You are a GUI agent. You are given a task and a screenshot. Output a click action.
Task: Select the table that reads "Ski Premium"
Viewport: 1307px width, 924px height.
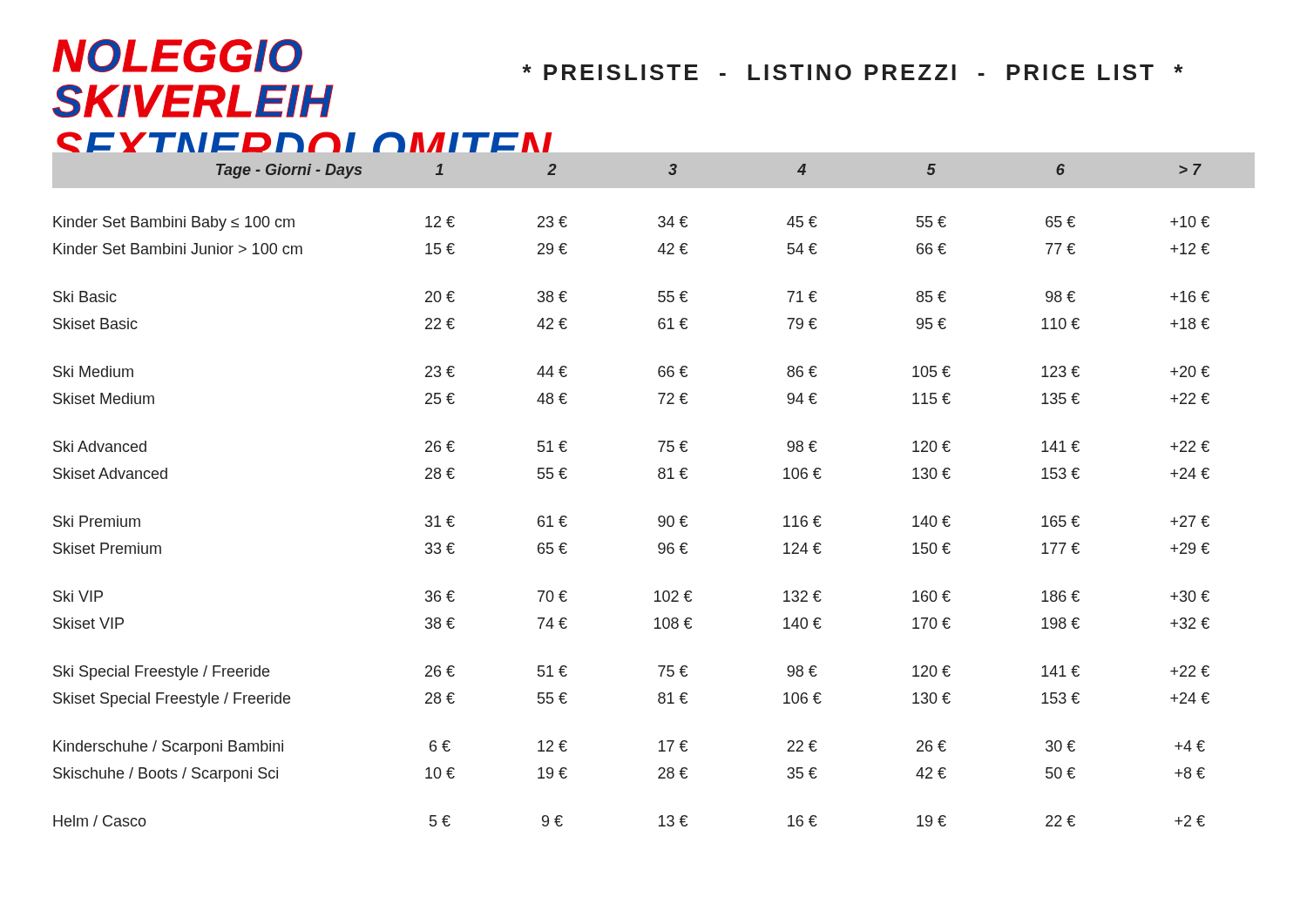(x=654, y=494)
